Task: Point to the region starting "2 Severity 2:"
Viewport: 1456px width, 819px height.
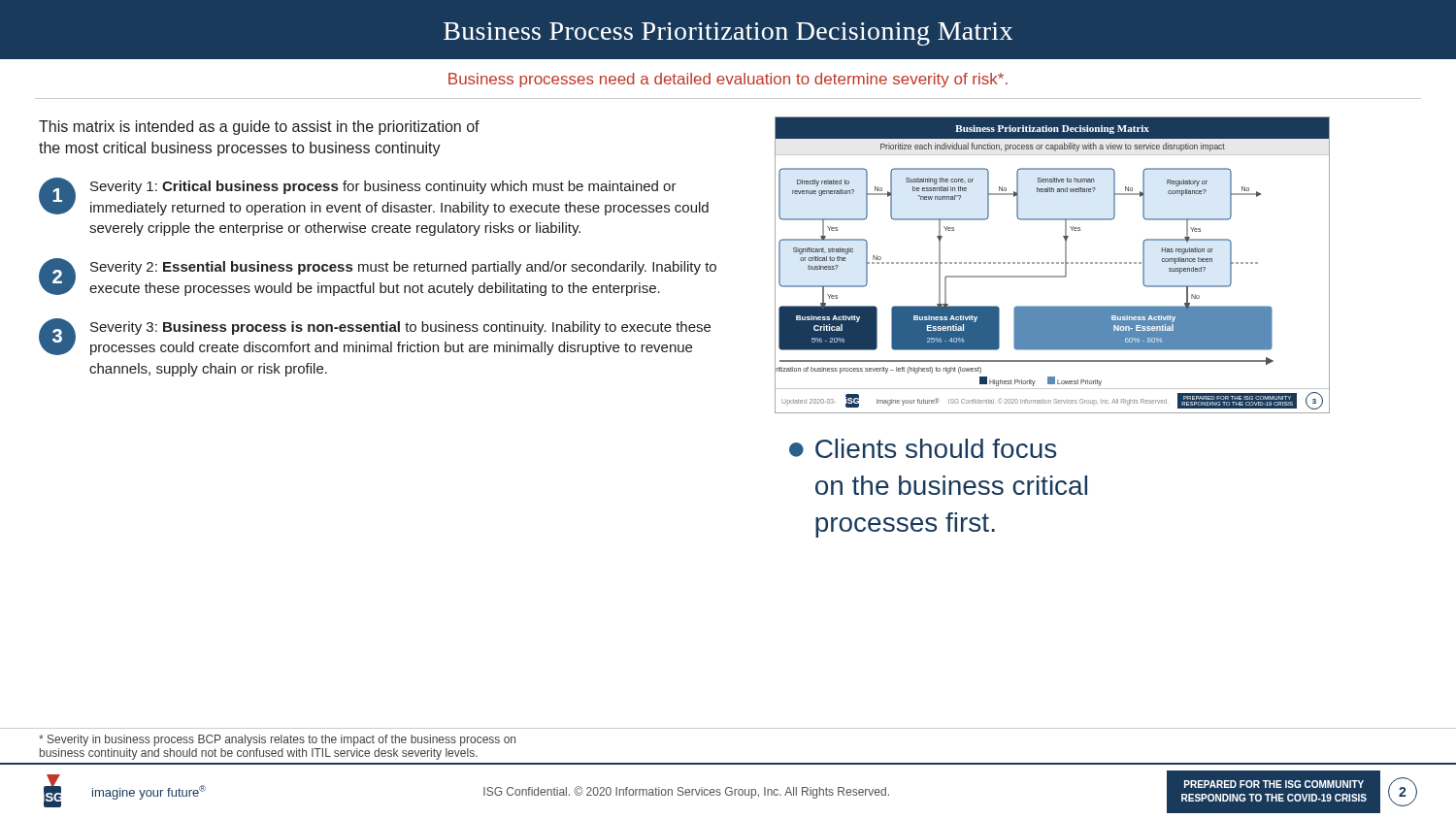Action: click(x=392, y=277)
